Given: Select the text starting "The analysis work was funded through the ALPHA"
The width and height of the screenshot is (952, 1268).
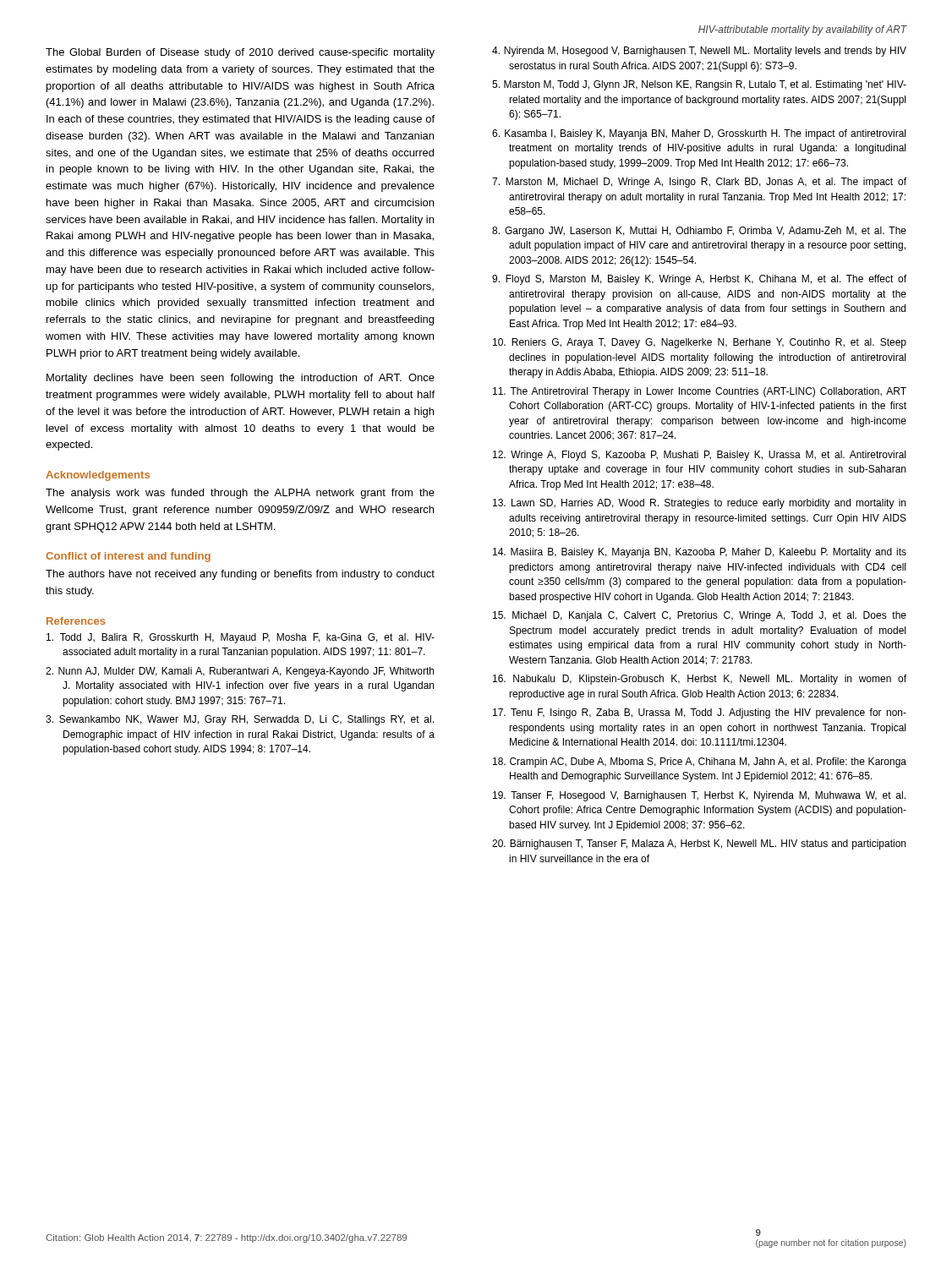Looking at the screenshot, I should (240, 509).
